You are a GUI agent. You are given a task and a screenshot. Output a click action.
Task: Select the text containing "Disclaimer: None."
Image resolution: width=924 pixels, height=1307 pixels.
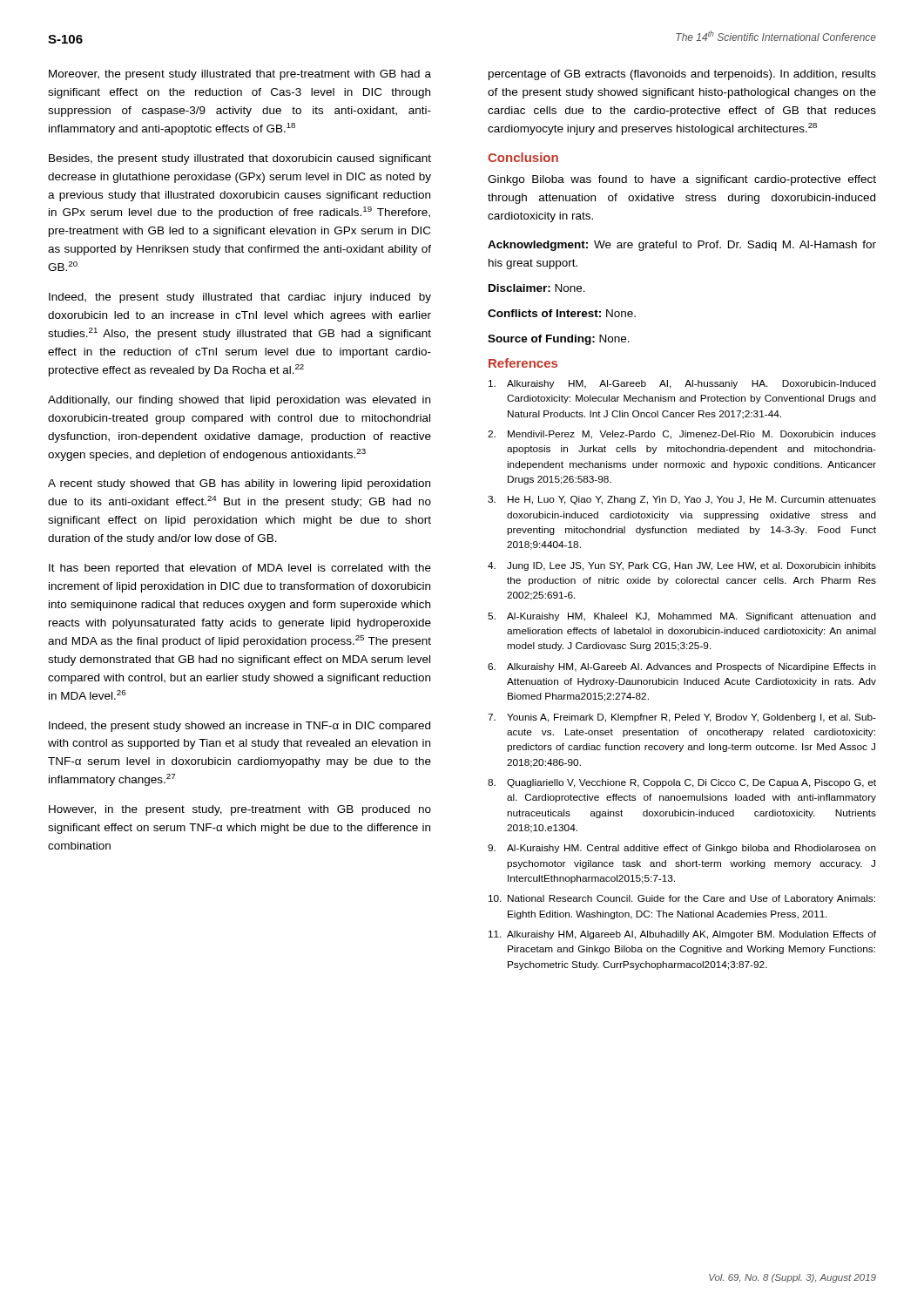click(537, 288)
